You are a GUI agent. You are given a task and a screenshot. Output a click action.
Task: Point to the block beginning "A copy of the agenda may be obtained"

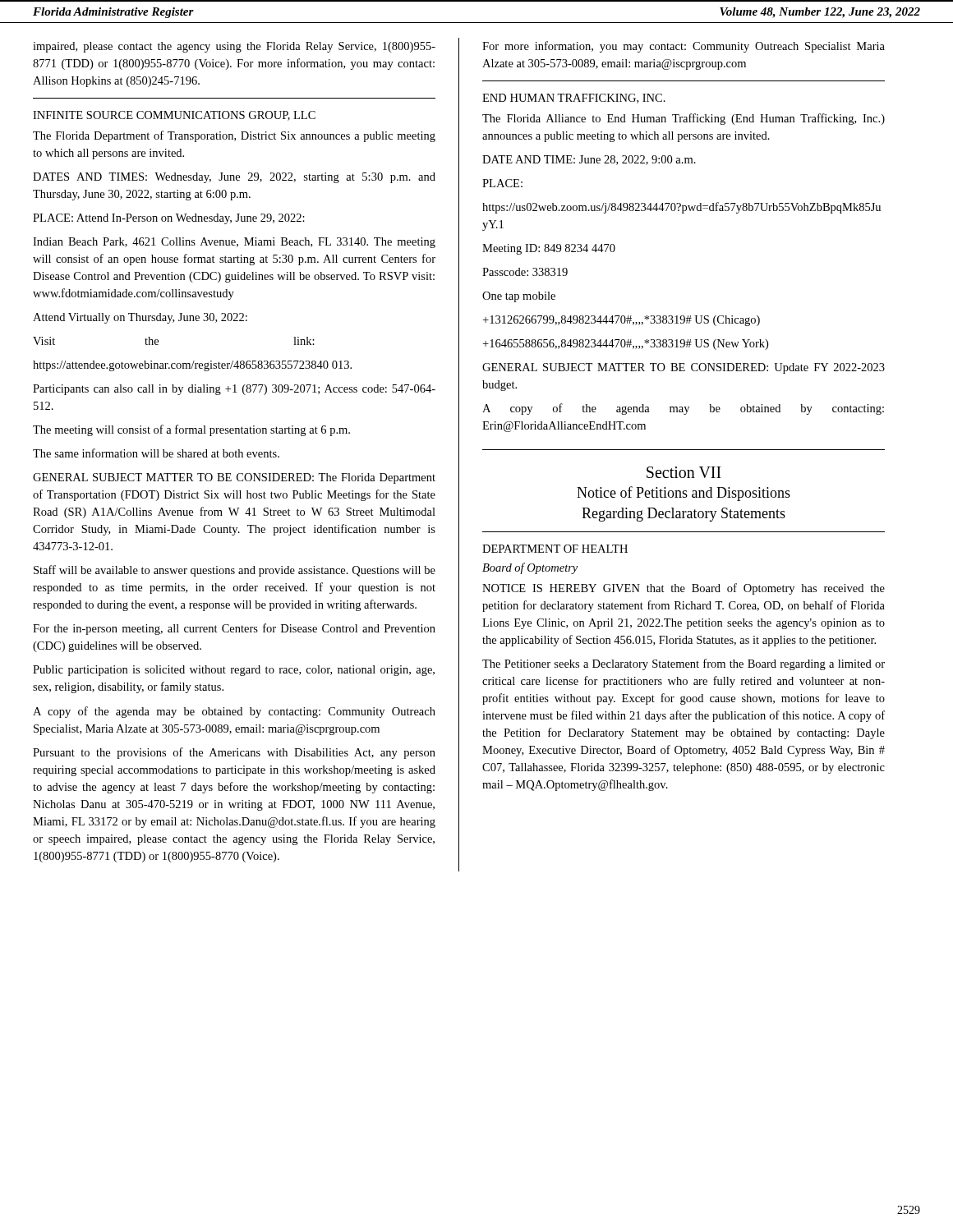pyautogui.click(x=234, y=720)
